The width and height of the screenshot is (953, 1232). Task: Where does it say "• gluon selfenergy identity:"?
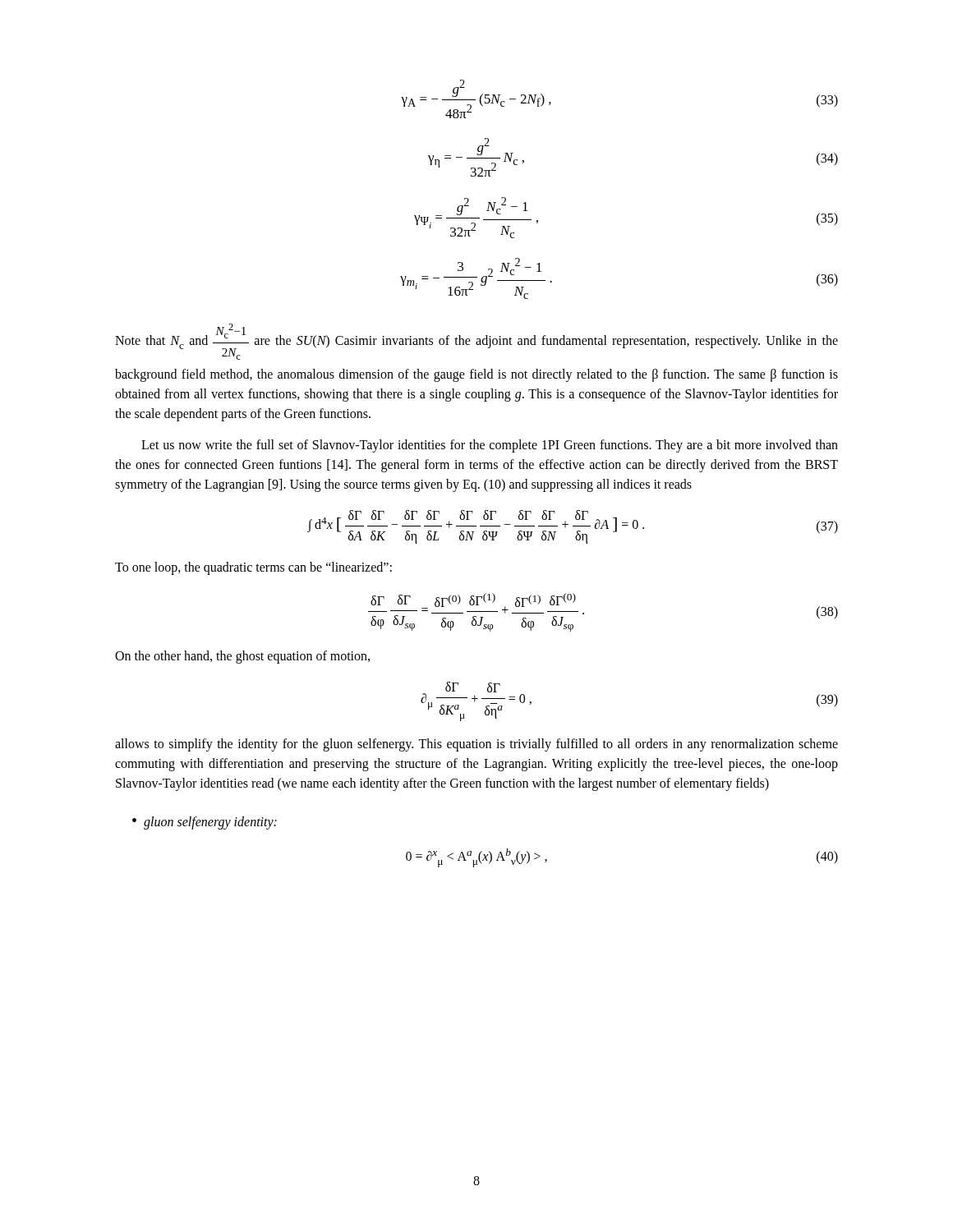pyautogui.click(x=205, y=821)
